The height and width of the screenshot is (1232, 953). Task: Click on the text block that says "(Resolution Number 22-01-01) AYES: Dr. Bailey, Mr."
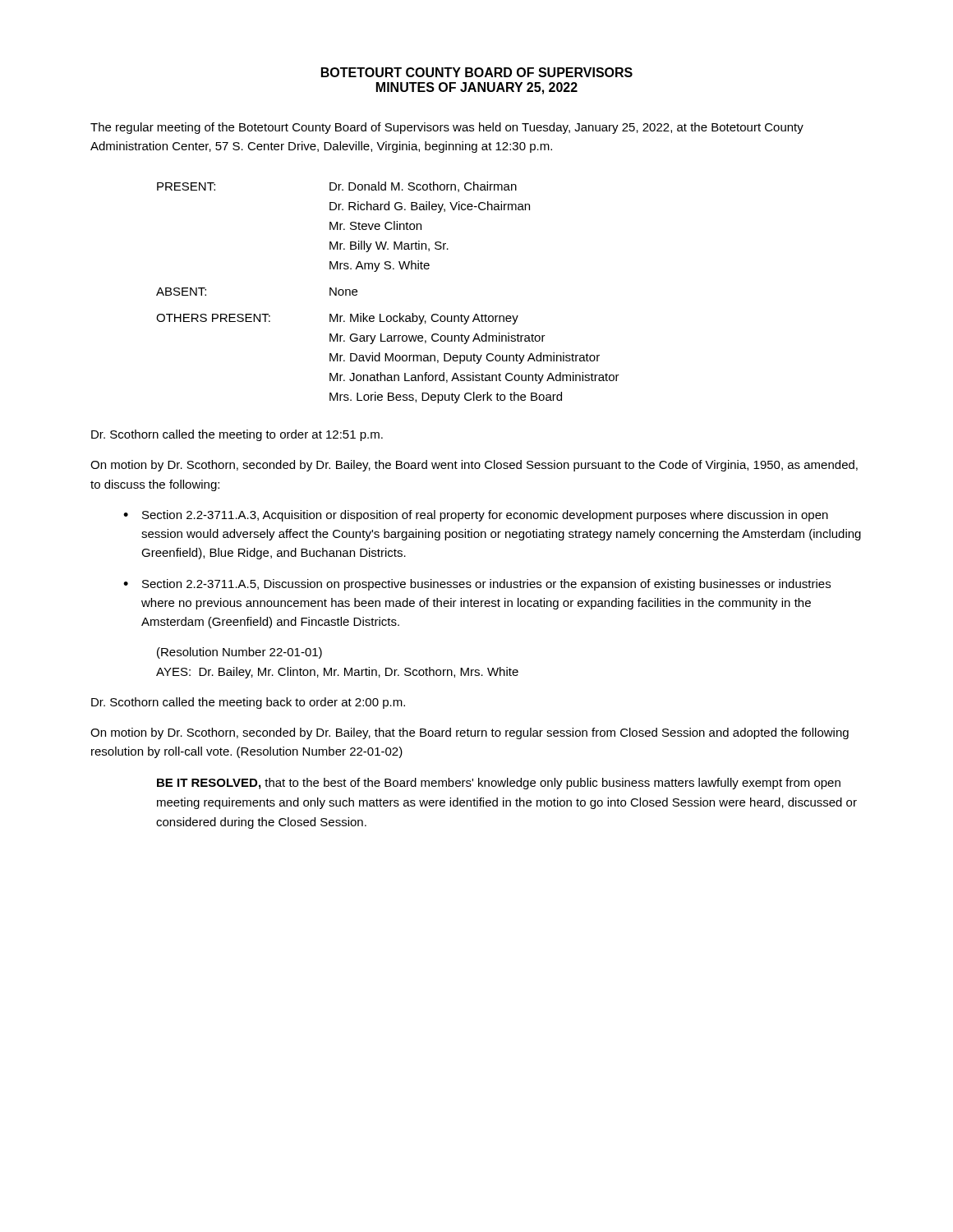tap(337, 661)
